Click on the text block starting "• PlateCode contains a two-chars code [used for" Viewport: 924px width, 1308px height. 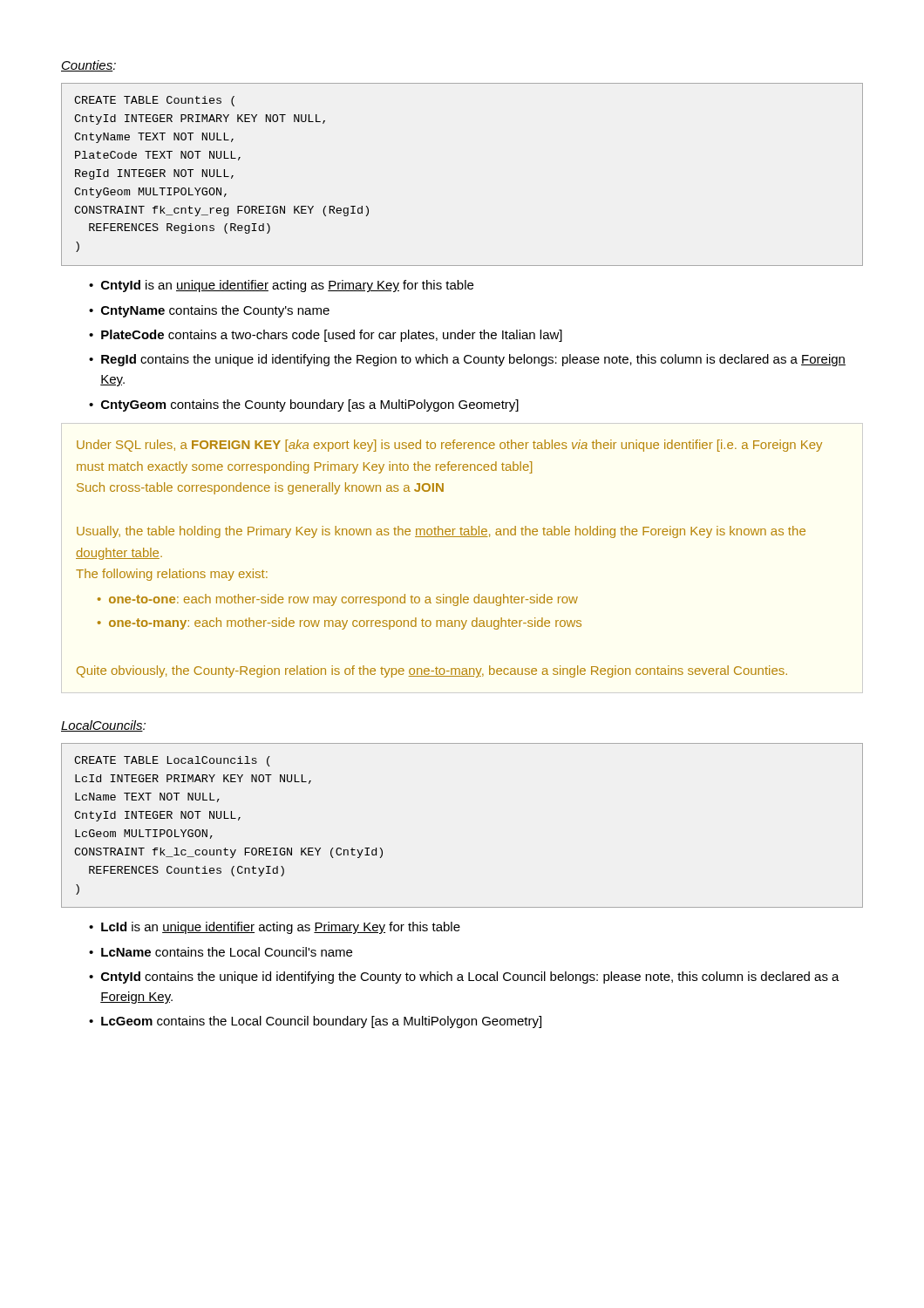coord(326,334)
